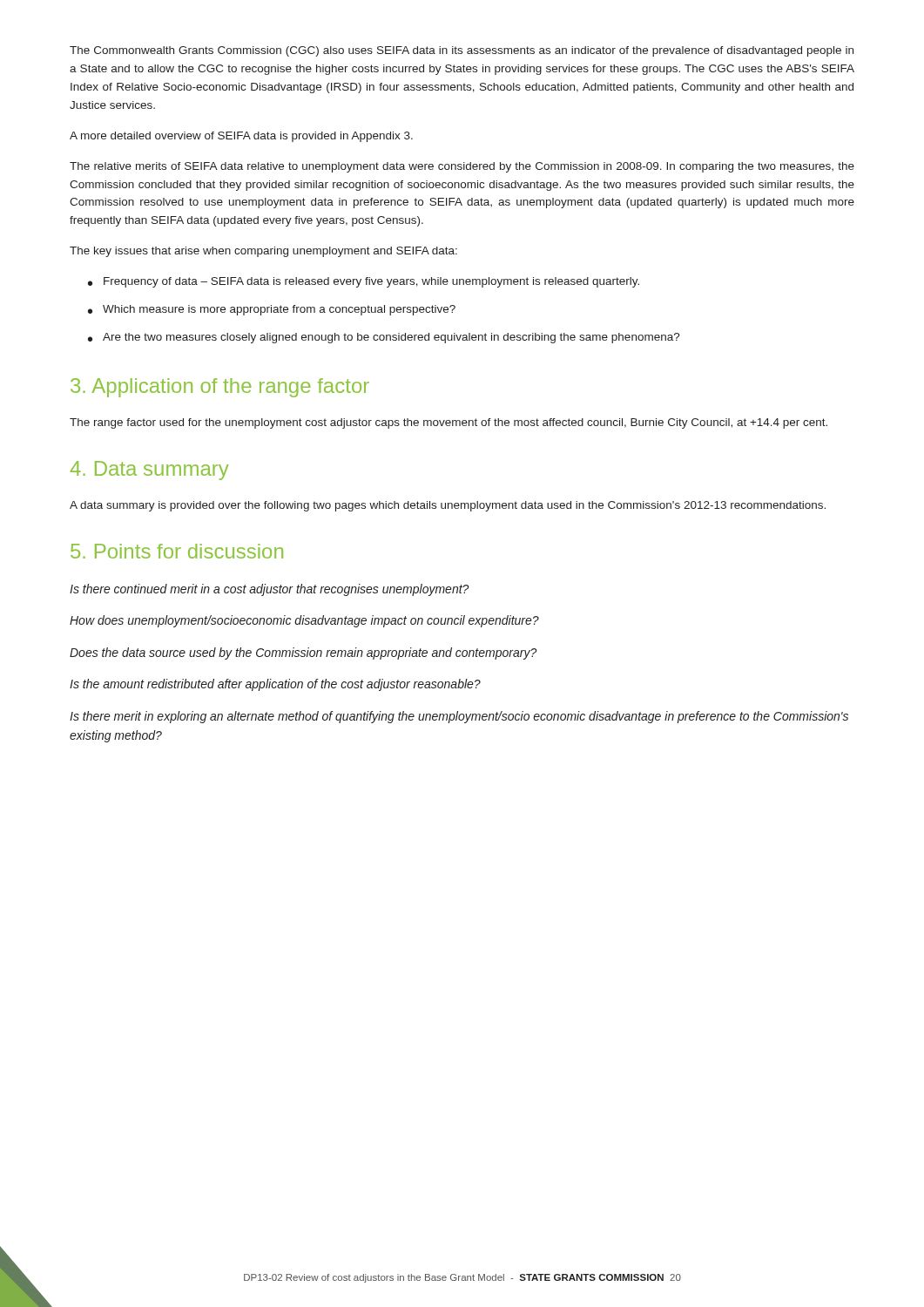This screenshot has height=1307, width=924.
Task: Locate the element starting "Does the data source used by the Commission"
Action: [303, 653]
